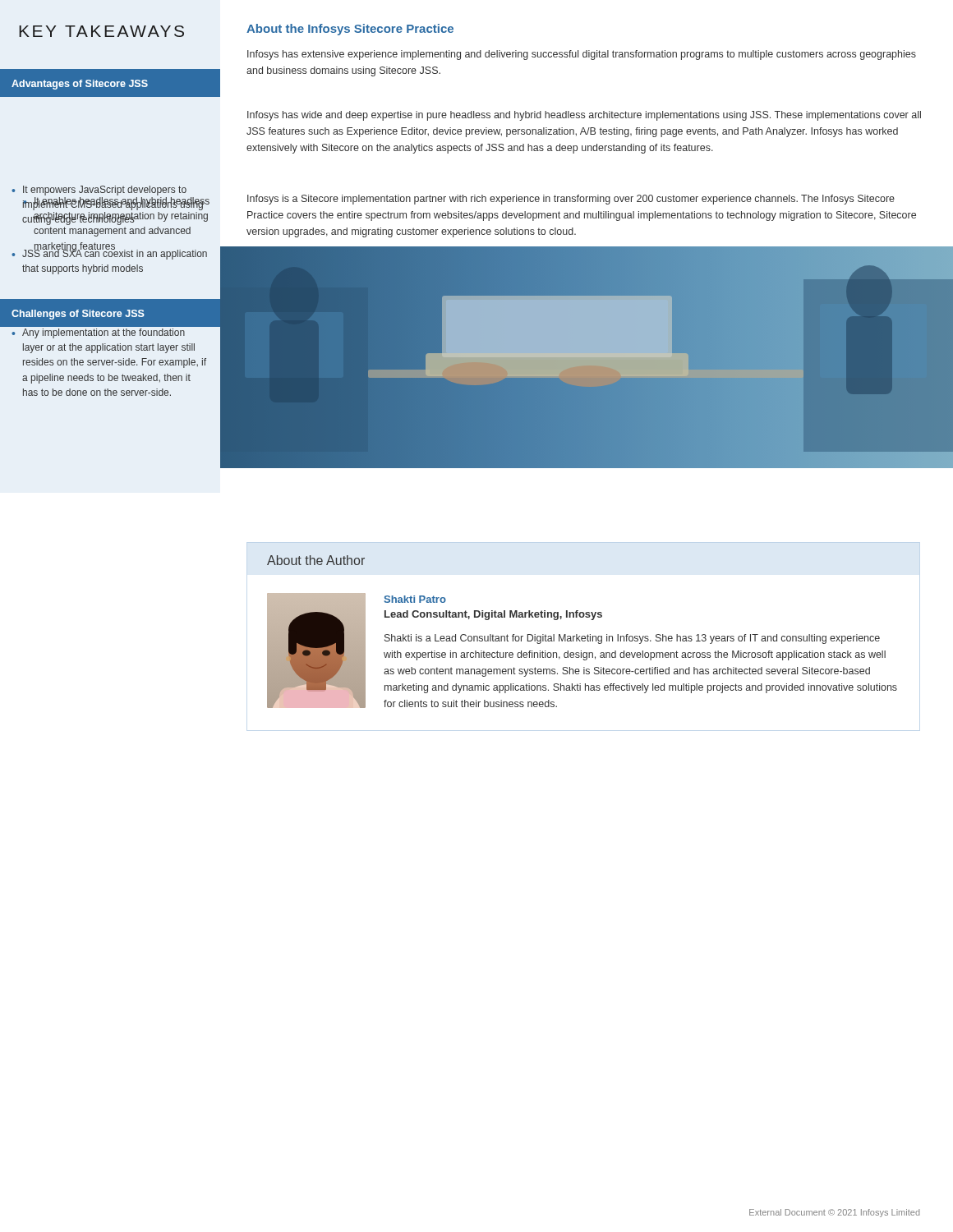The width and height of the screenshot is (953, 1232).
Task: Click on the text block starting "Shakti is a Lead Consultant for"
Action: pyautogui.click(x=640, y=671)
